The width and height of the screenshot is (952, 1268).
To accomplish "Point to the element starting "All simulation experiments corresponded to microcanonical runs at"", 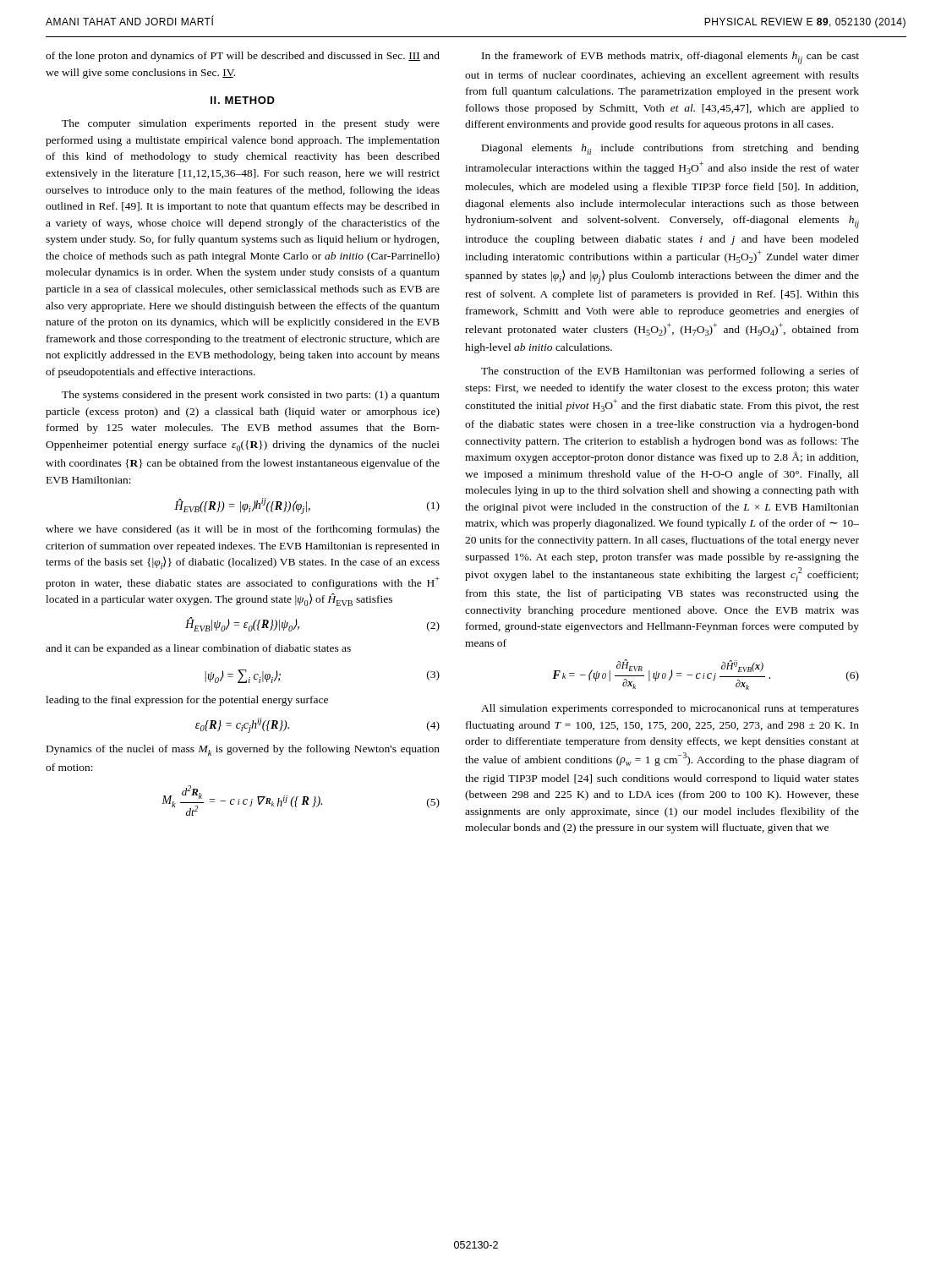I will point(662,768).
